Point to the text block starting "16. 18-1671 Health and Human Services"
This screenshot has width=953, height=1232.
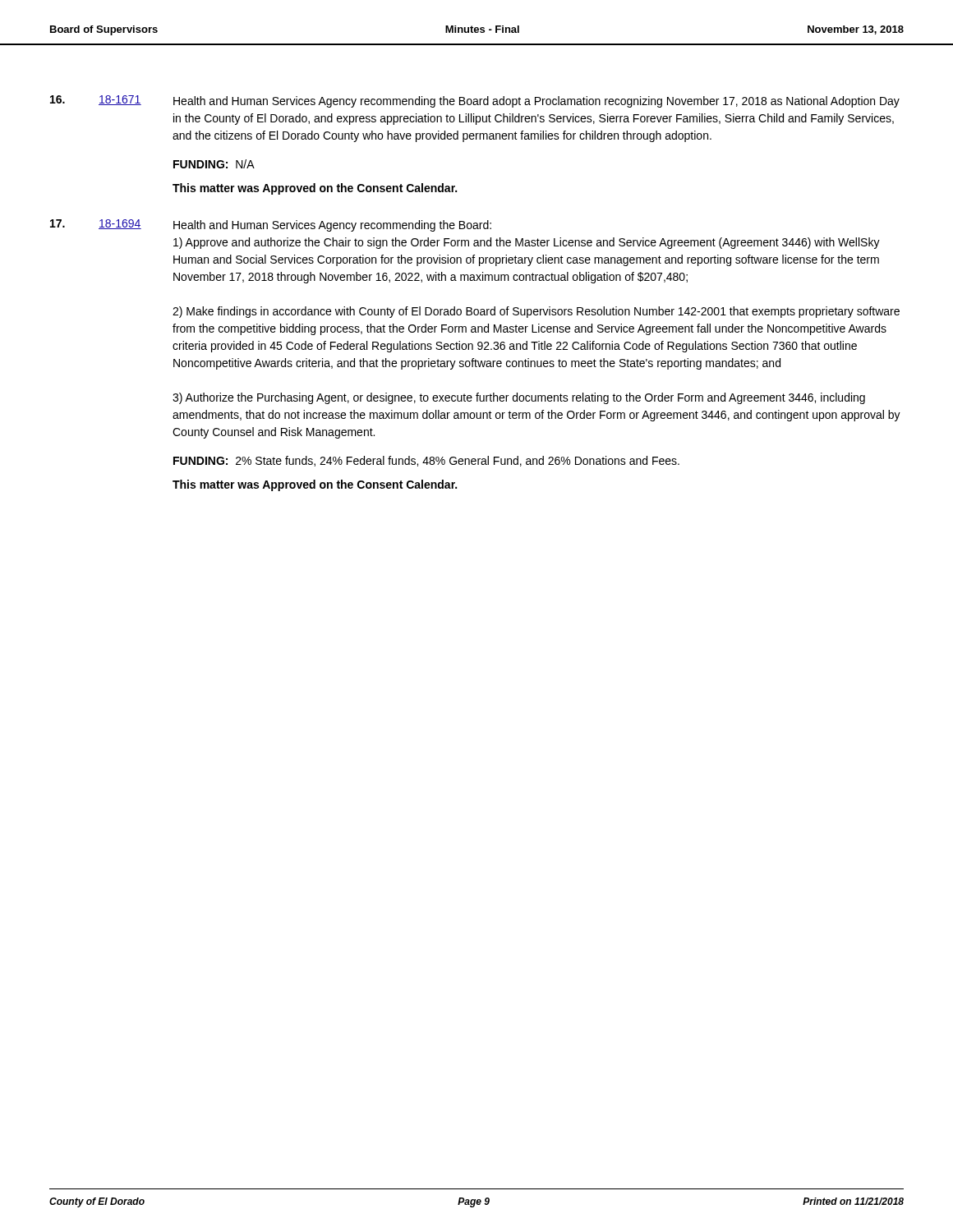tap(476, 145)
